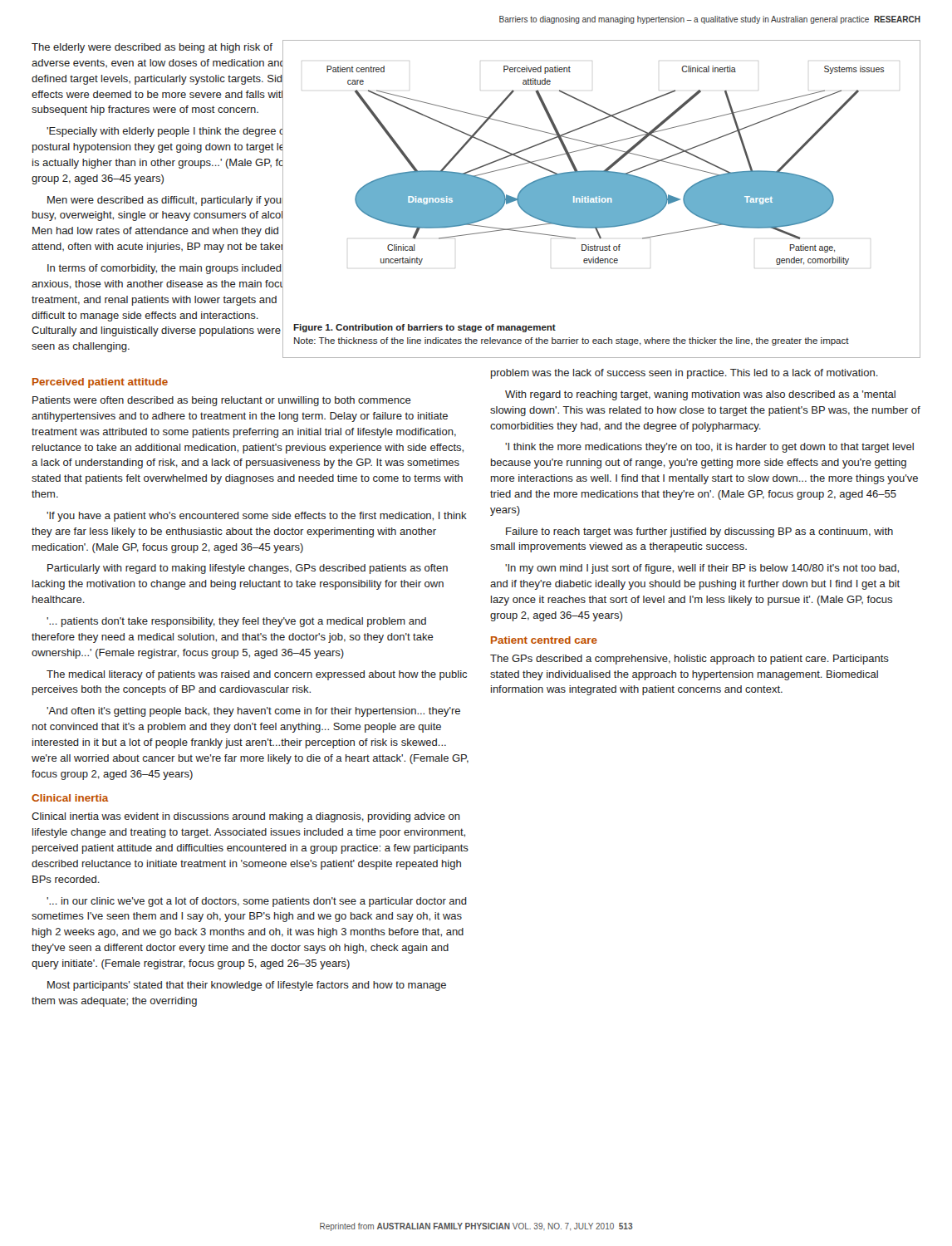The image size is (952, 1246).
Task: Locate the section header with the text "Perceived patient attitude"
Action: tap(100, 382)
